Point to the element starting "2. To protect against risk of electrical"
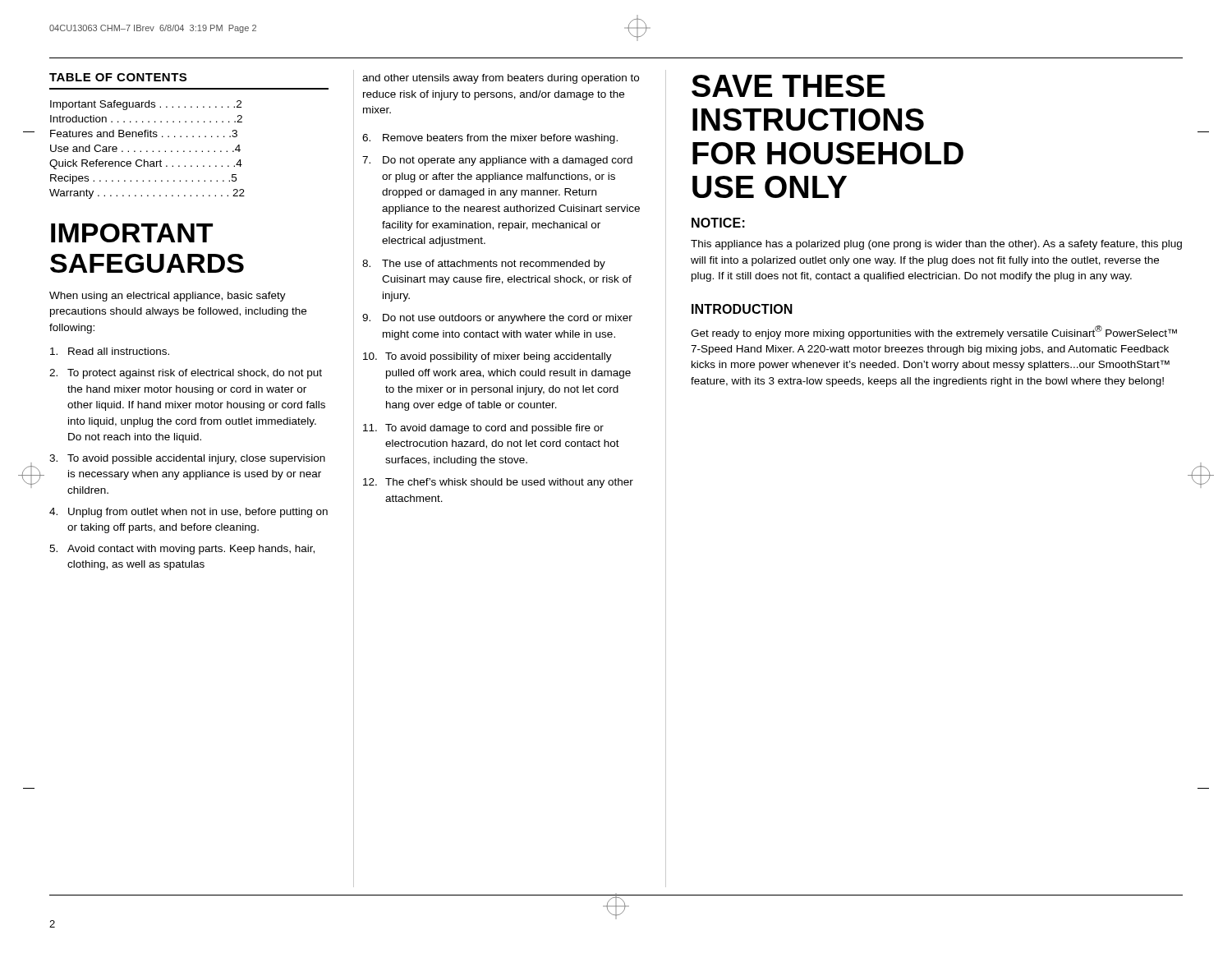Screen dimensions: 953x1232 tap(189, 405)
